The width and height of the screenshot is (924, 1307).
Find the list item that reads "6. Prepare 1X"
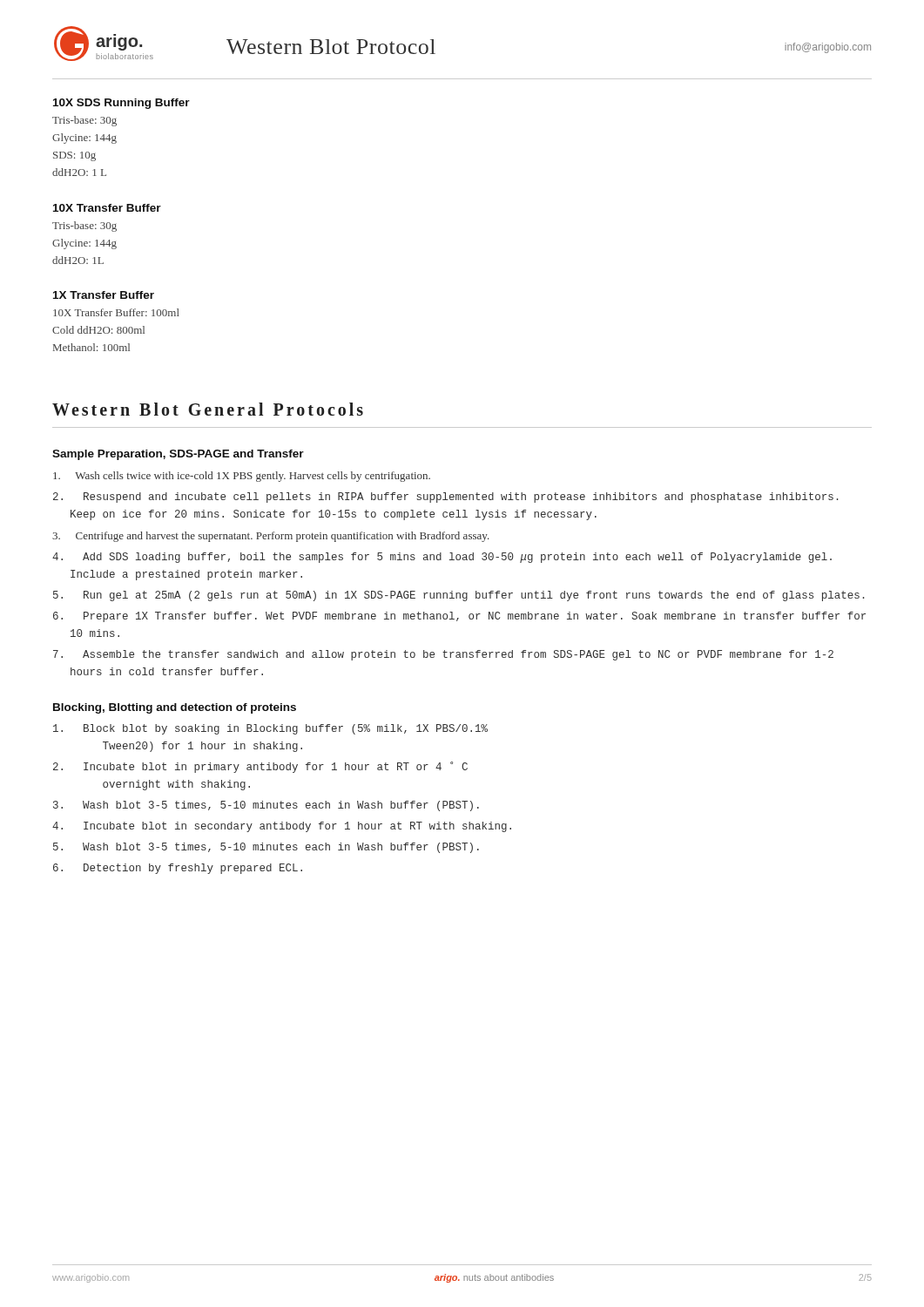459,624
